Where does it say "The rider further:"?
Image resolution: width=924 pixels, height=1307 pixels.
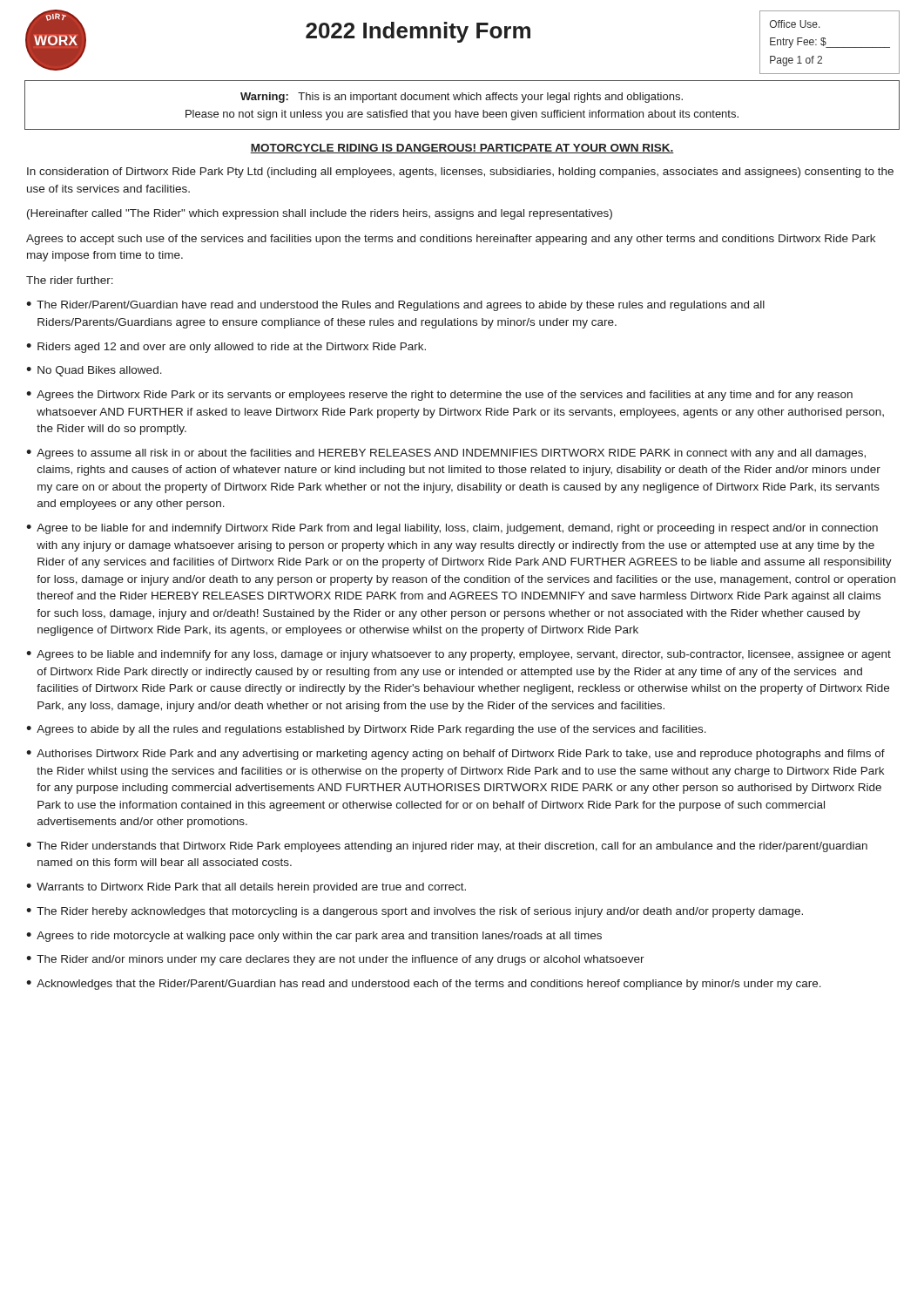pyautogui.click(x=70, y=280)
